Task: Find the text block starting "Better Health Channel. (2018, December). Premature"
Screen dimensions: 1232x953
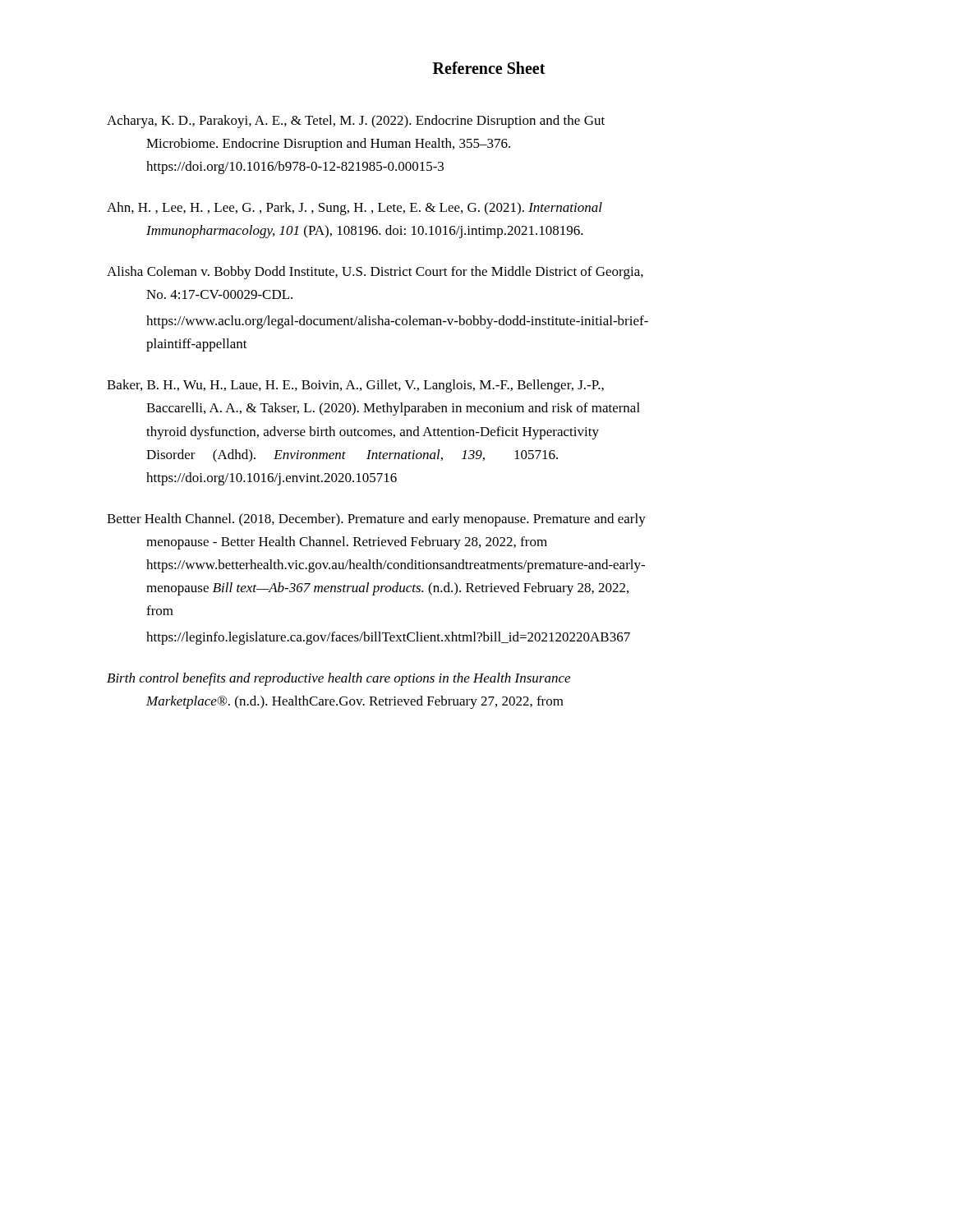Action: pos(489,578)
